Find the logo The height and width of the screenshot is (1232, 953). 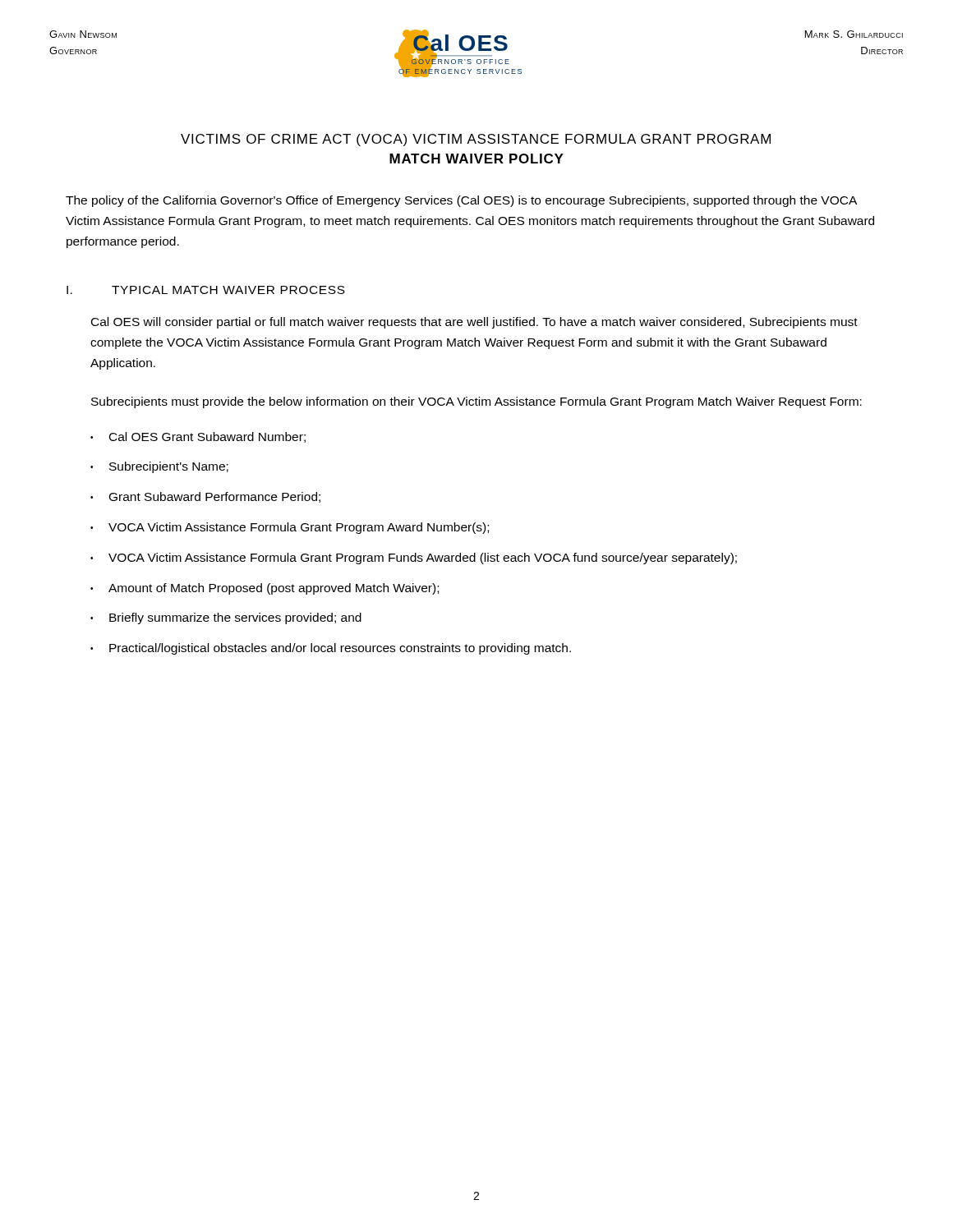(461, 59)
